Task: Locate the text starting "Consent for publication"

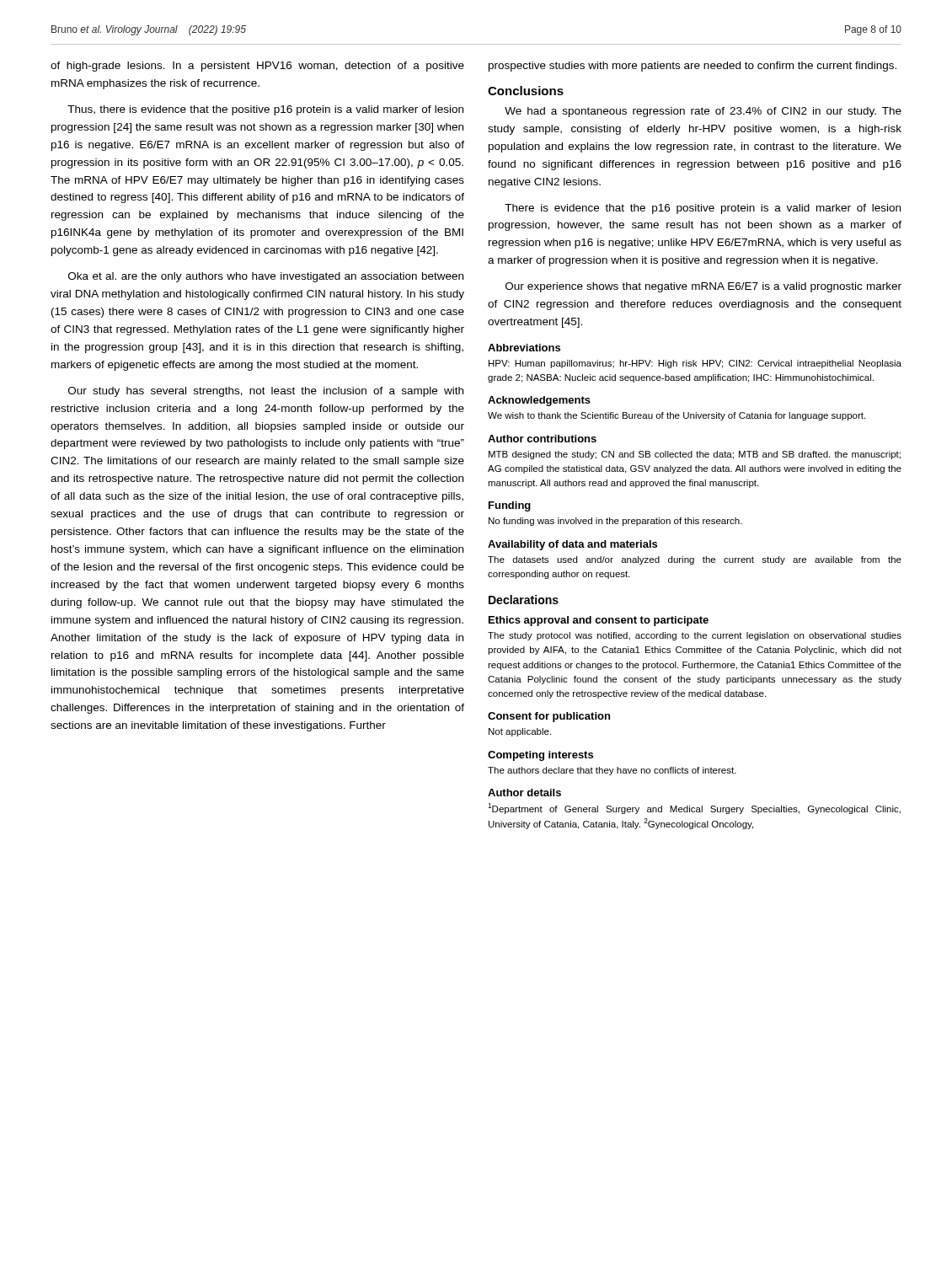Action: (549, 716)
